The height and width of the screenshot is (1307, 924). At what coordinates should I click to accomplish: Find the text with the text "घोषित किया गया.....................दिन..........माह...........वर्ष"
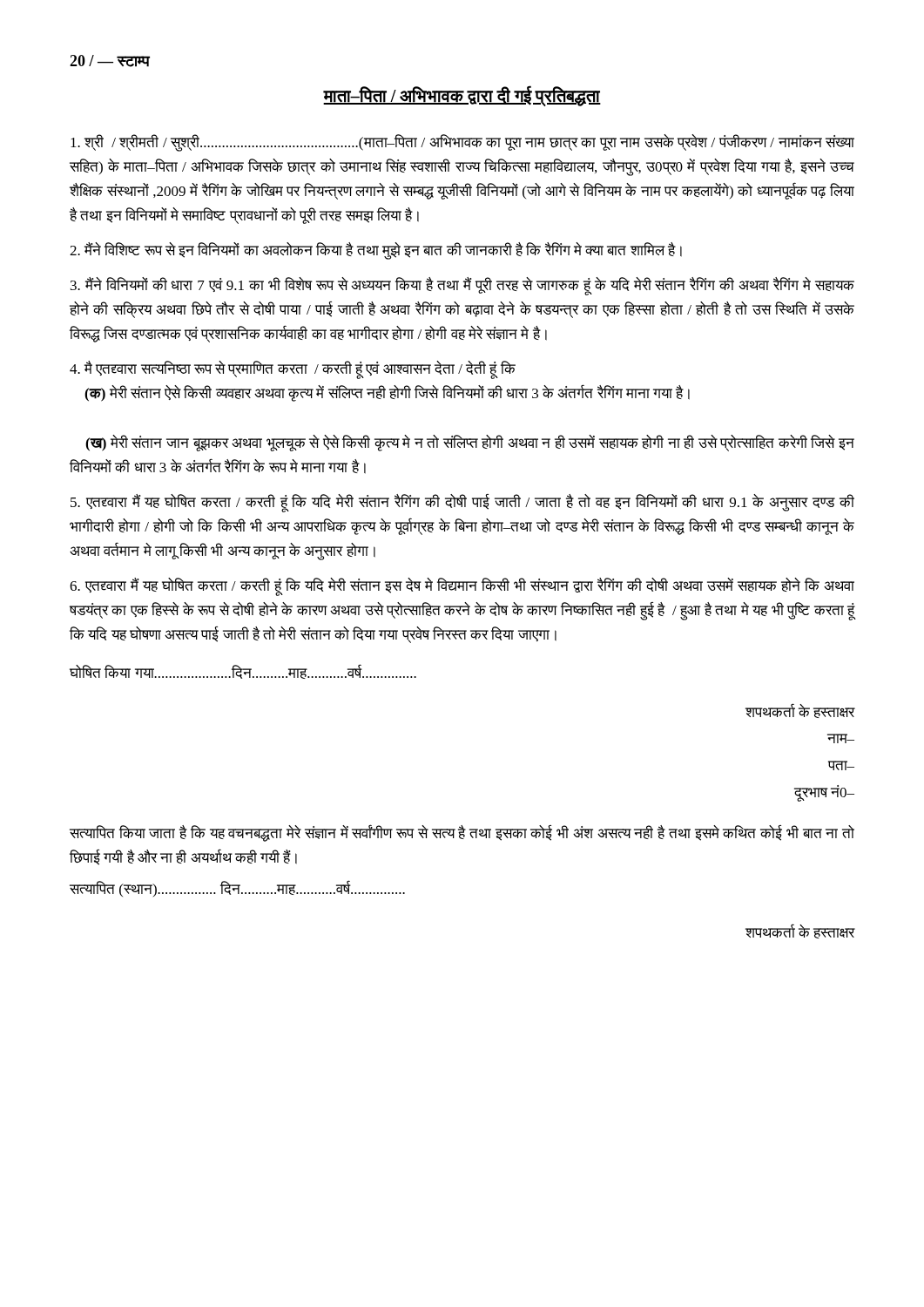pyautogui.click(x=243, y=673)
